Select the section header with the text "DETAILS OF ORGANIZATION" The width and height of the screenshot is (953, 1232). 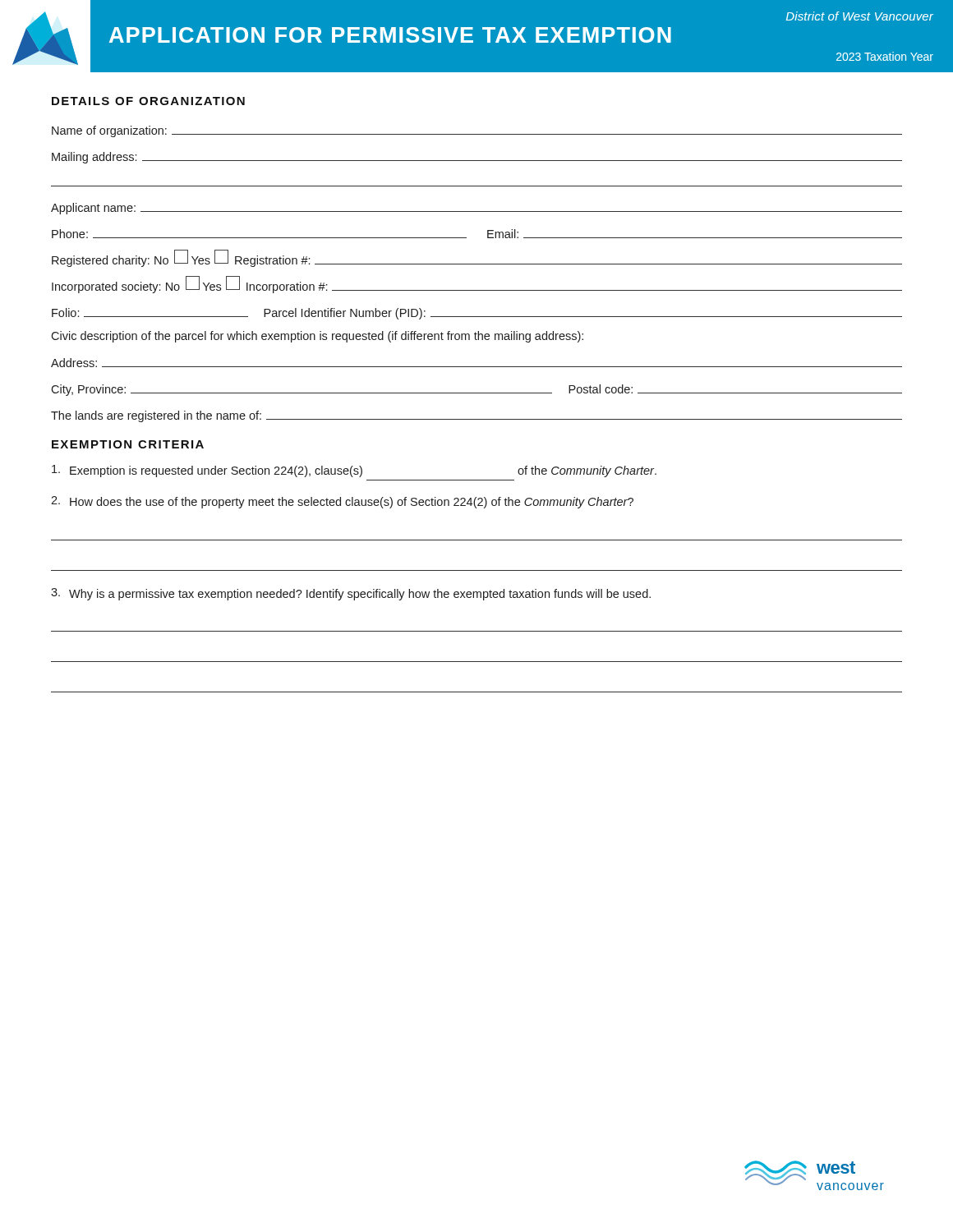point(149,101)
